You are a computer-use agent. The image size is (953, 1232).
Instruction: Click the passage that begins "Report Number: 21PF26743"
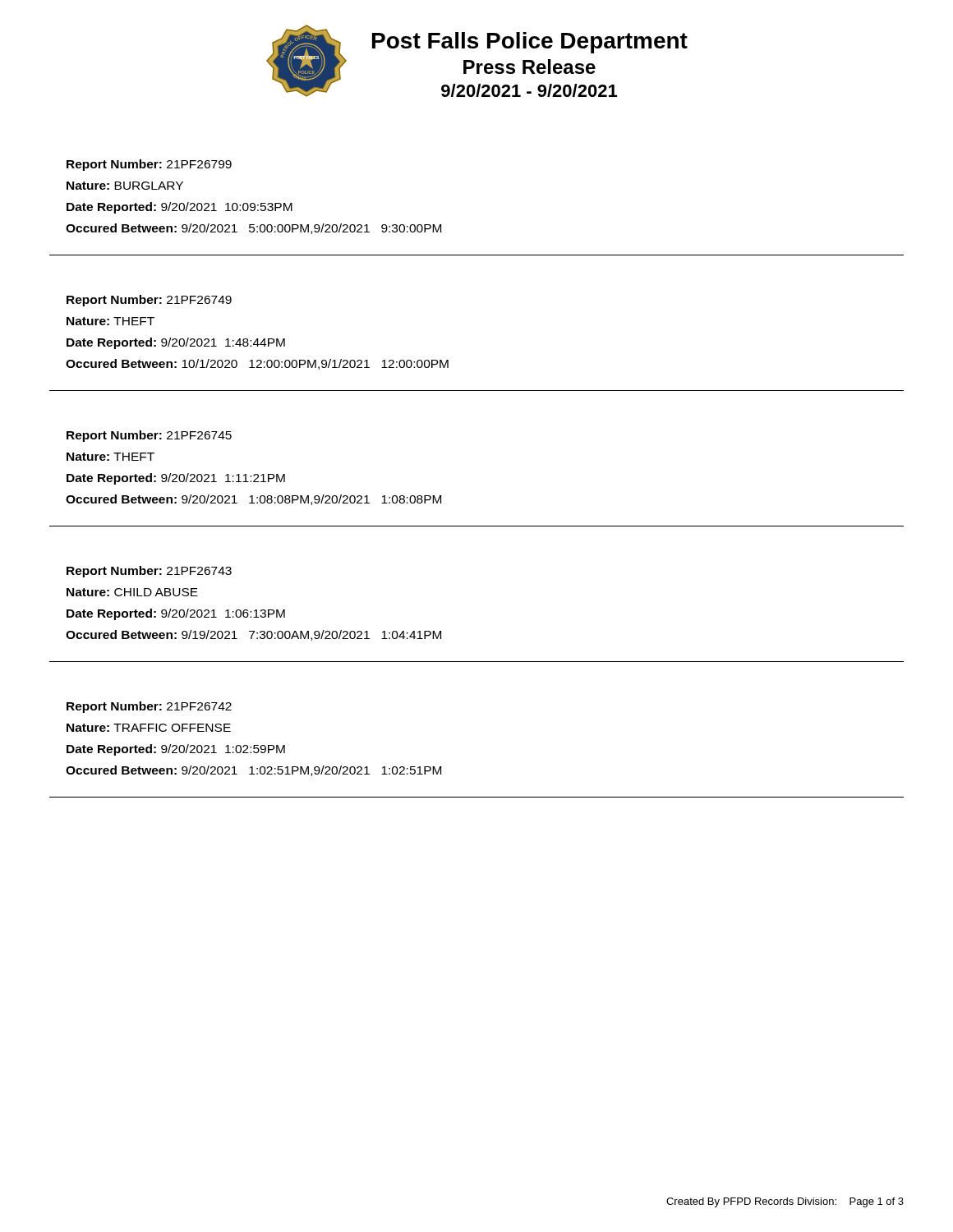click(x=149, y=572)
